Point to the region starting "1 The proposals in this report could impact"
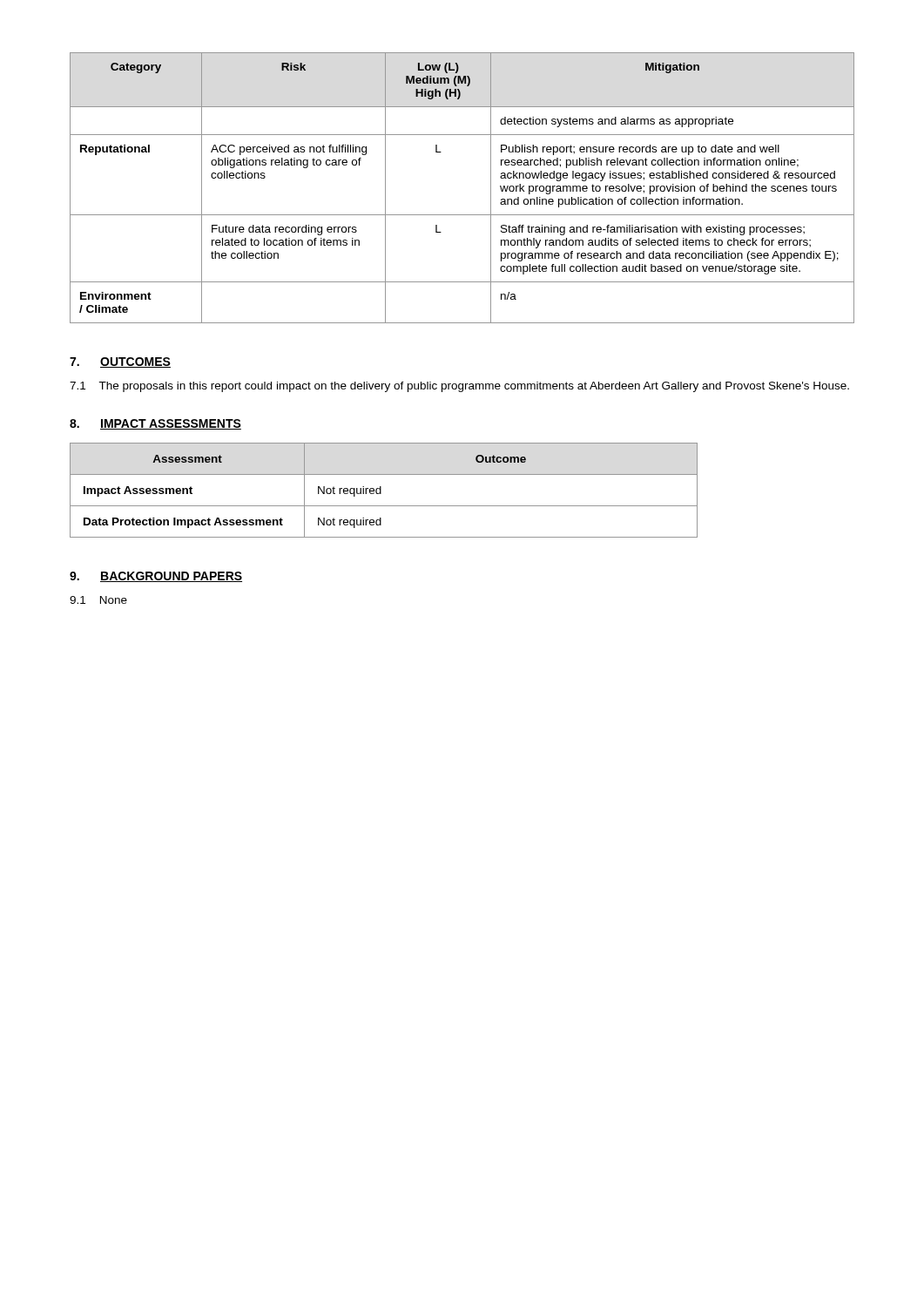Viewport: 924px width, 1307px height. (x=460, y=386)
